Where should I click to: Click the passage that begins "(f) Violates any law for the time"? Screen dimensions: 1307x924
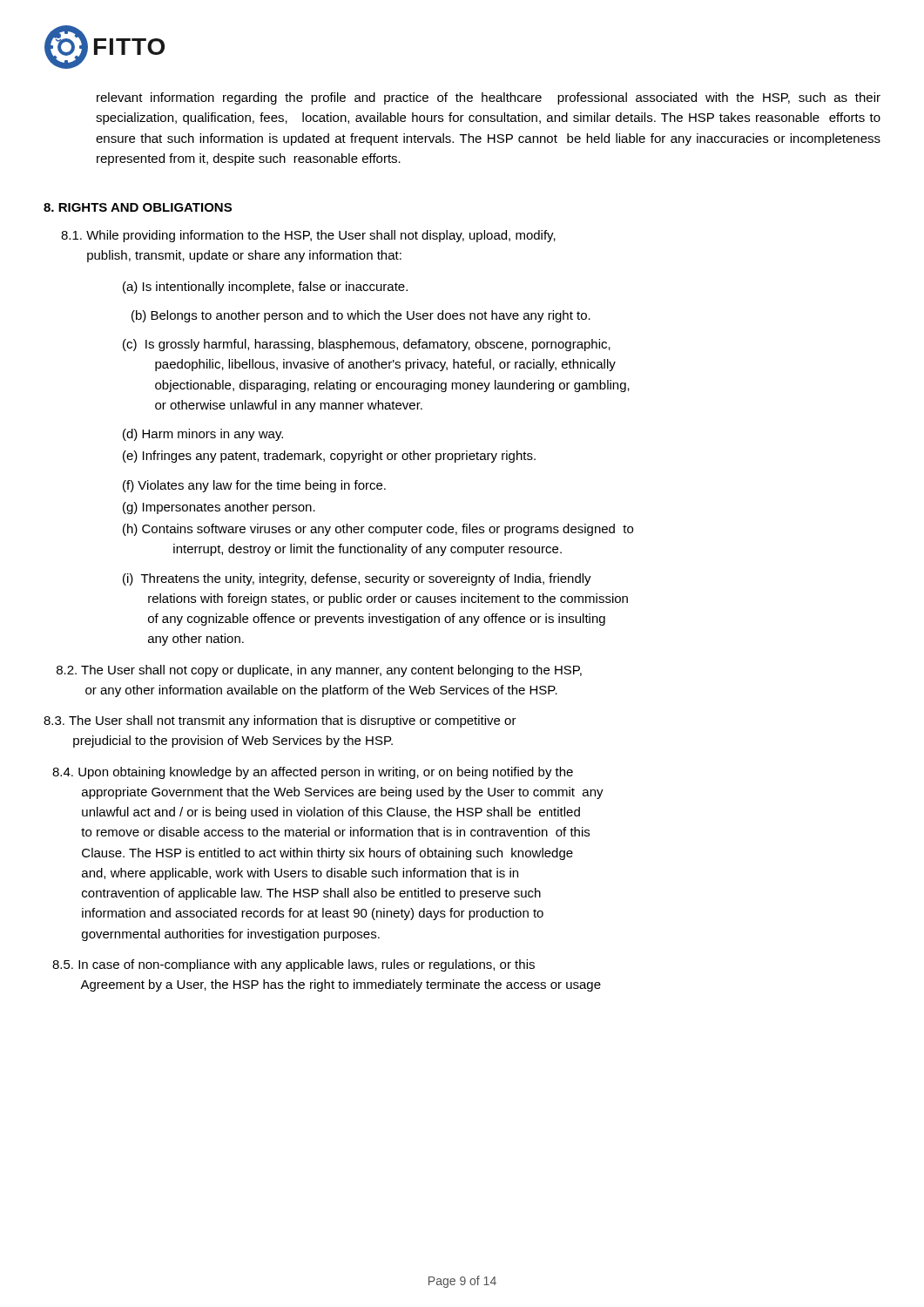[254, 484]
